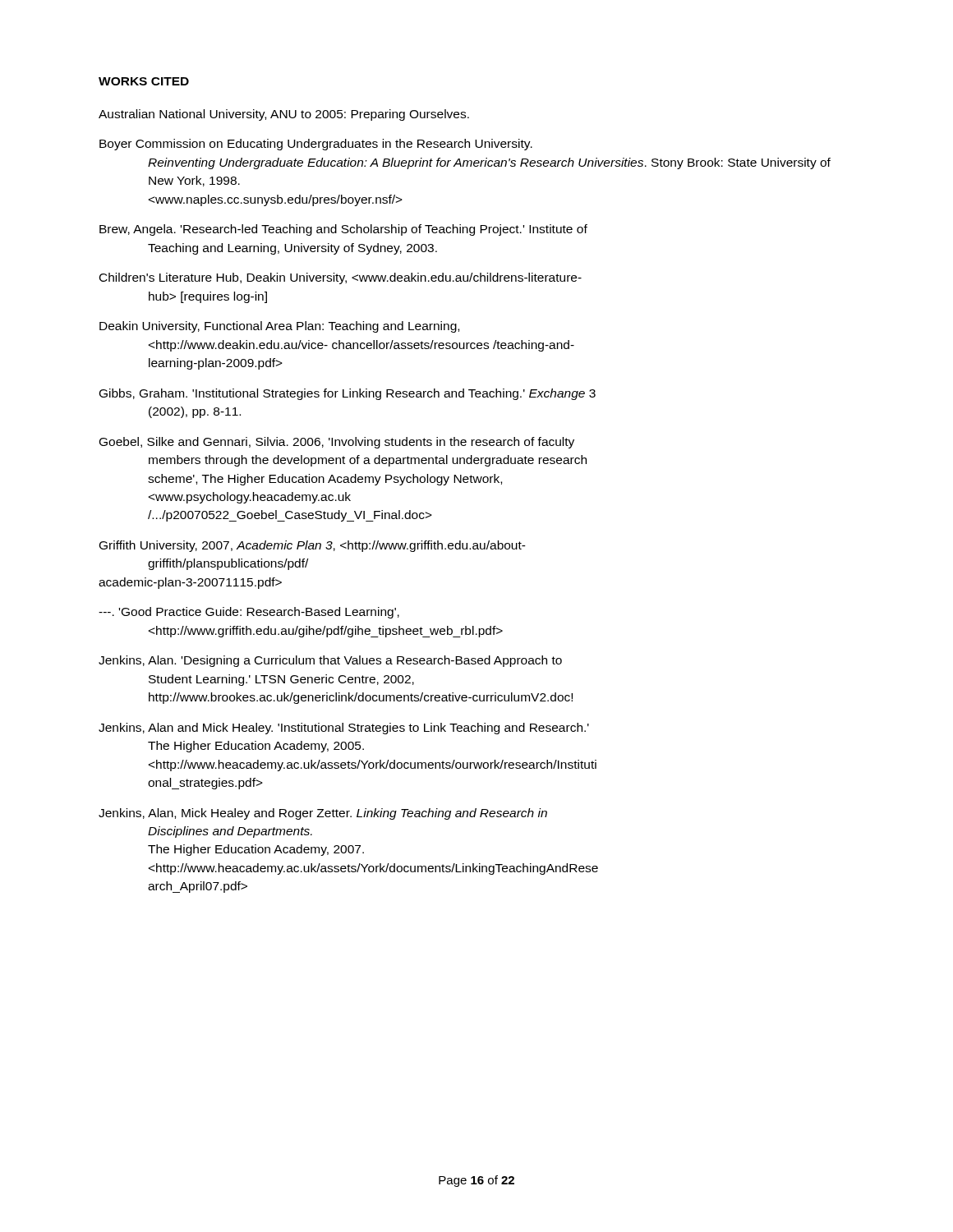Where is the passage that starts "Jenkins, Alan, Mick Healey"?
This screenshot has height=1232, width=953.
pos(323,814)
